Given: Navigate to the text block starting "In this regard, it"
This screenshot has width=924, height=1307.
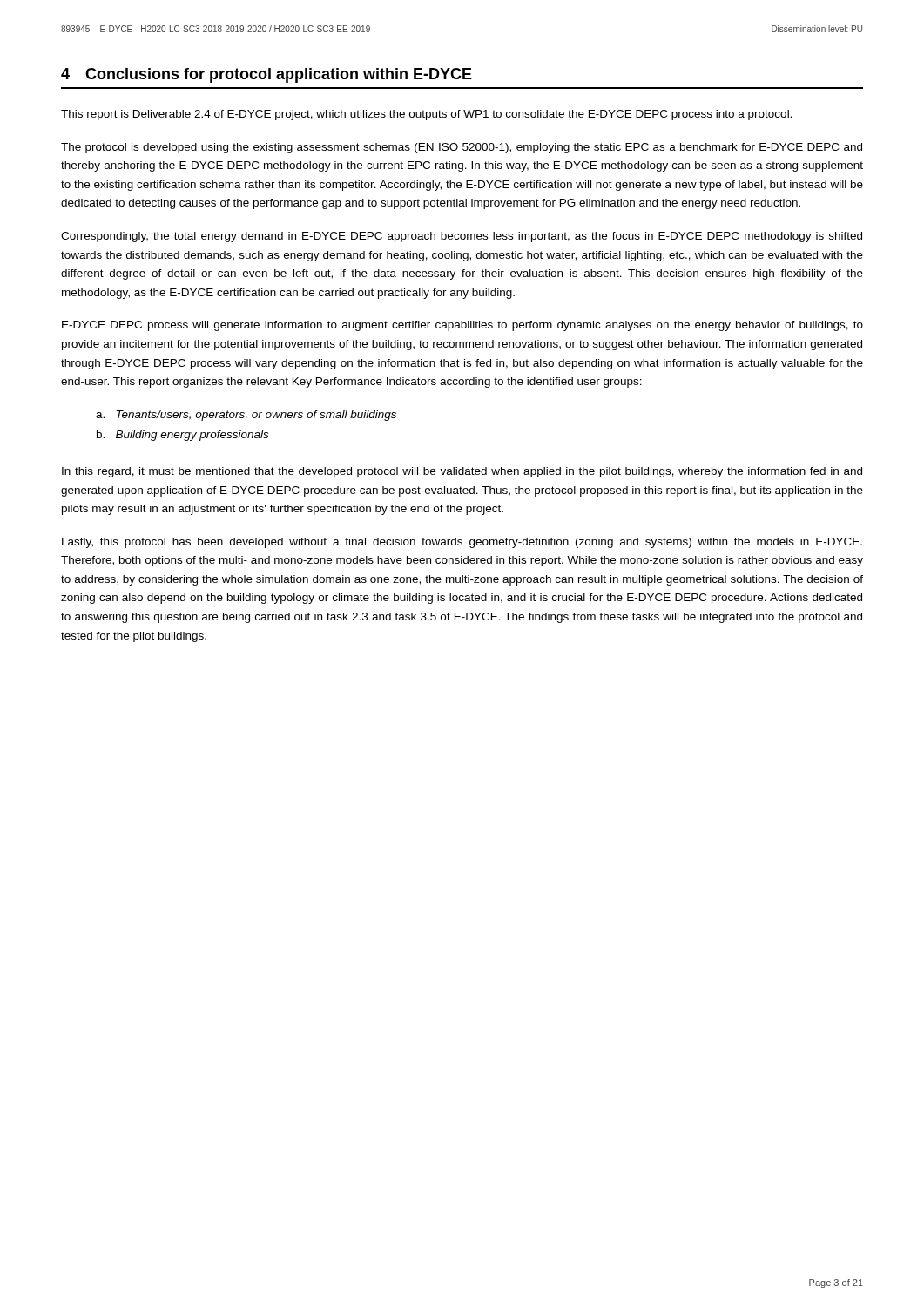Looking at the screenshot, I should click(x=462, y=490).
